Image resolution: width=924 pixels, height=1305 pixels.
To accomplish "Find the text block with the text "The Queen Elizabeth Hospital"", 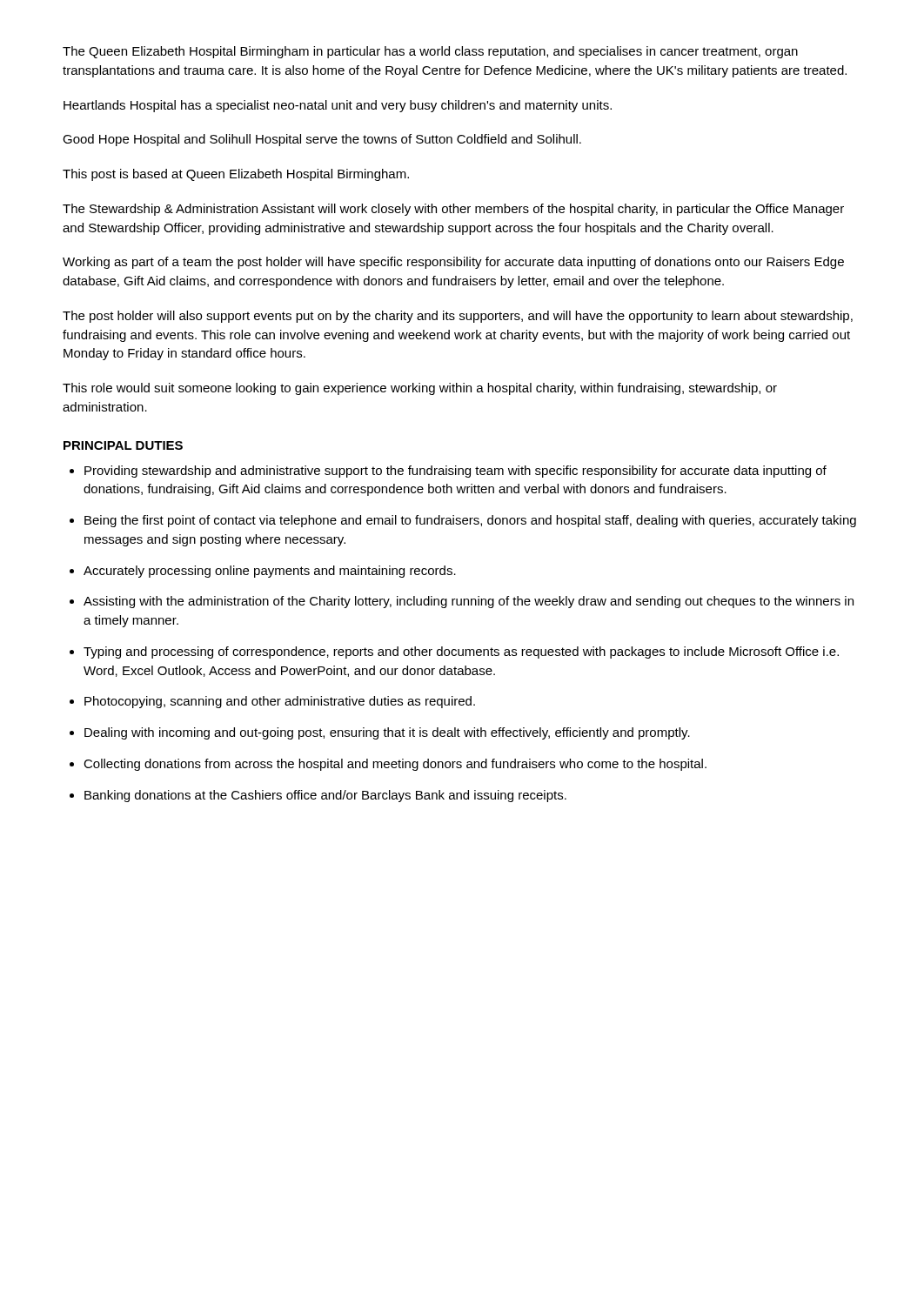I will (x=455, y=60).
